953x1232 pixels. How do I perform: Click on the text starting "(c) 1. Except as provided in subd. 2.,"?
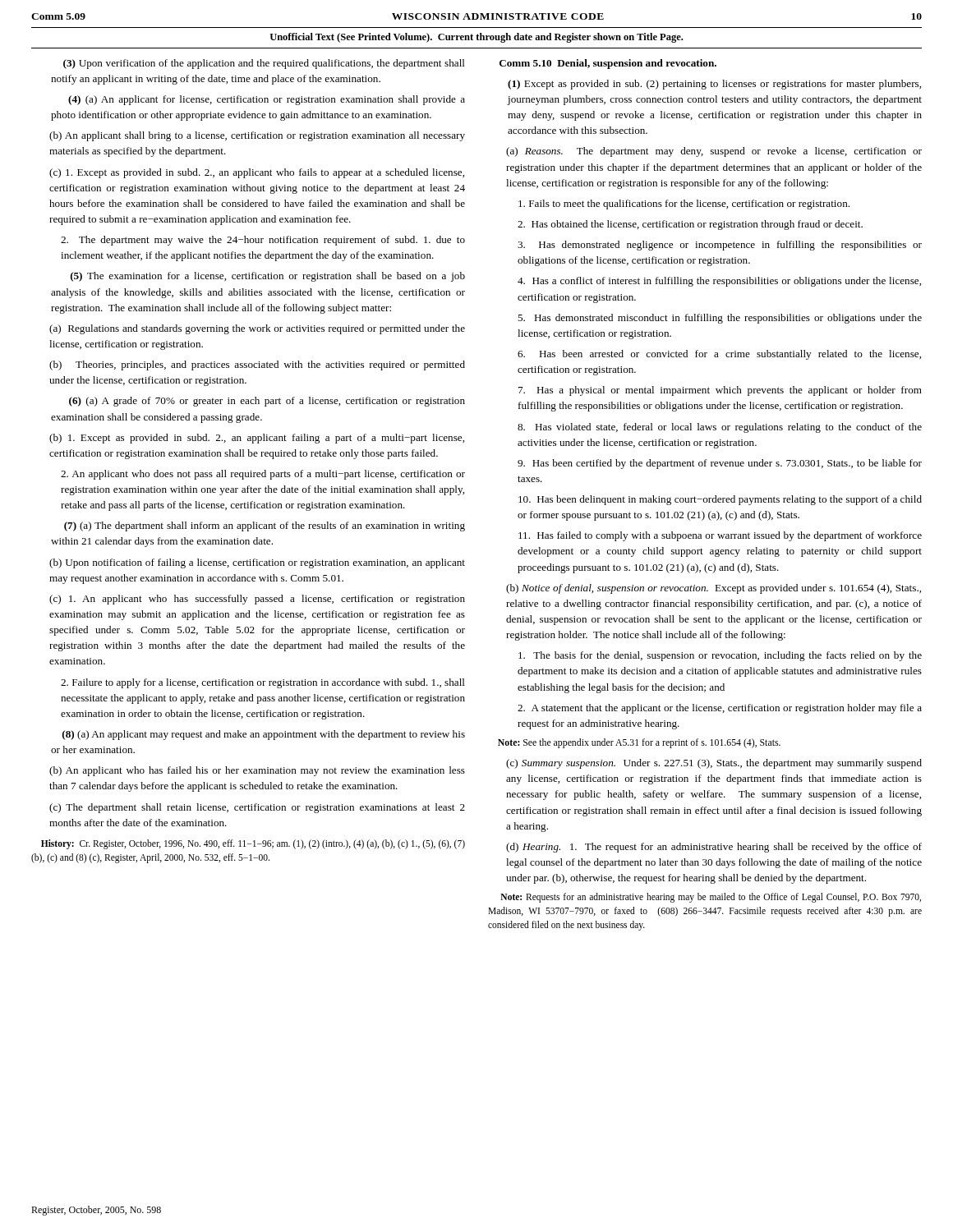click(x=257, y=195)
